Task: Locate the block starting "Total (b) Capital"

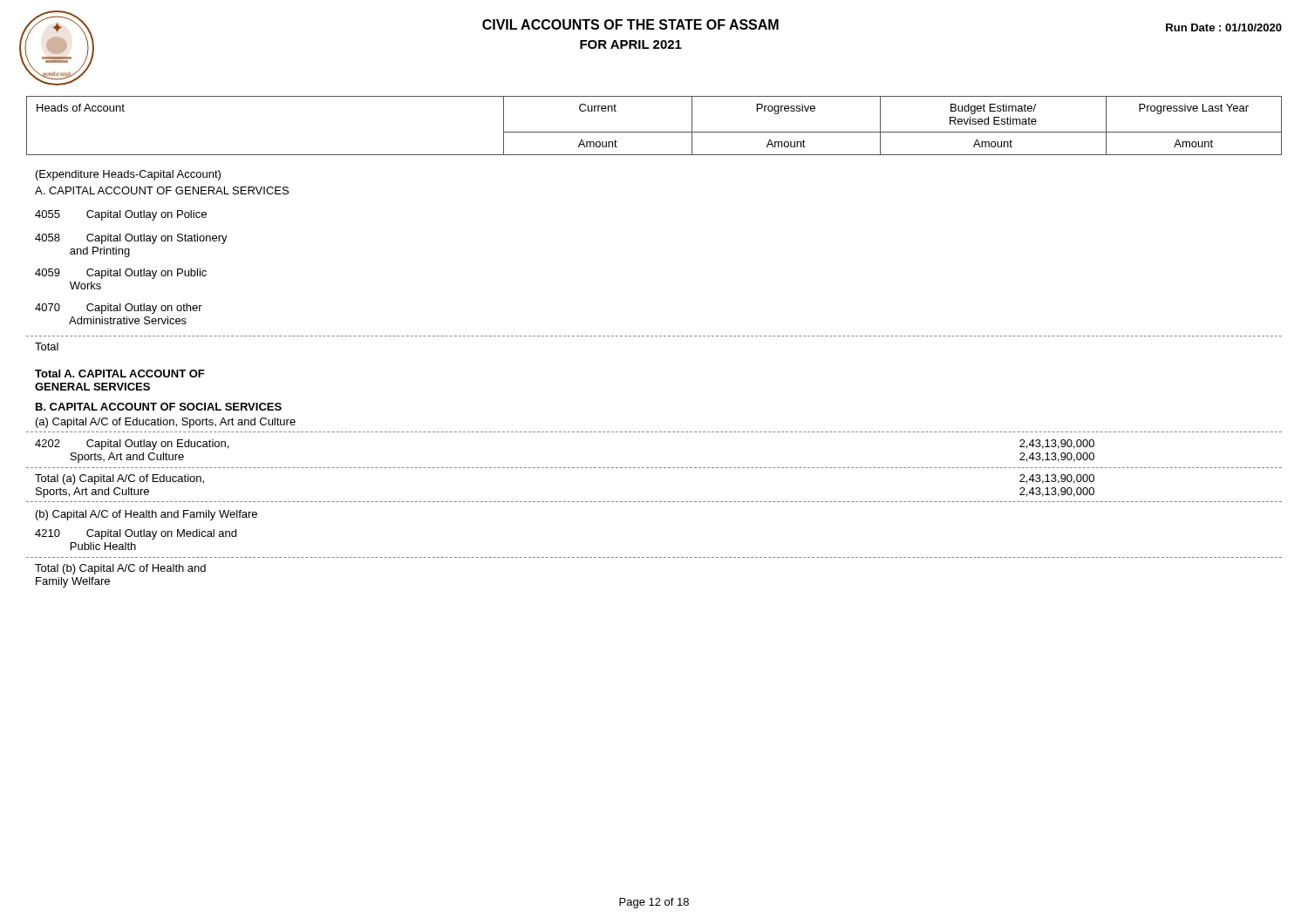Action: click(121, 574)
